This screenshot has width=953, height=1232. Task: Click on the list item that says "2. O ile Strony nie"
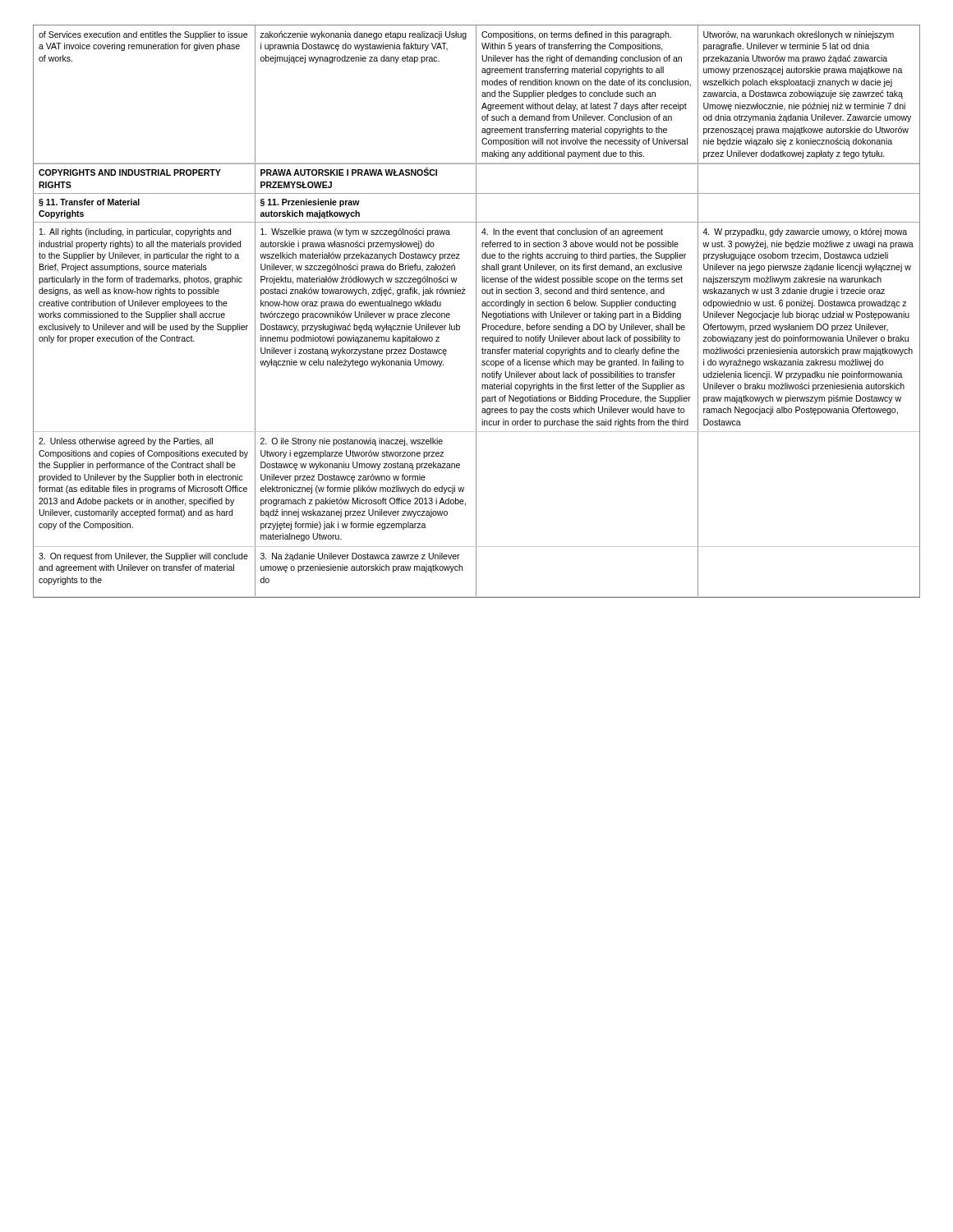pos(363,488)
